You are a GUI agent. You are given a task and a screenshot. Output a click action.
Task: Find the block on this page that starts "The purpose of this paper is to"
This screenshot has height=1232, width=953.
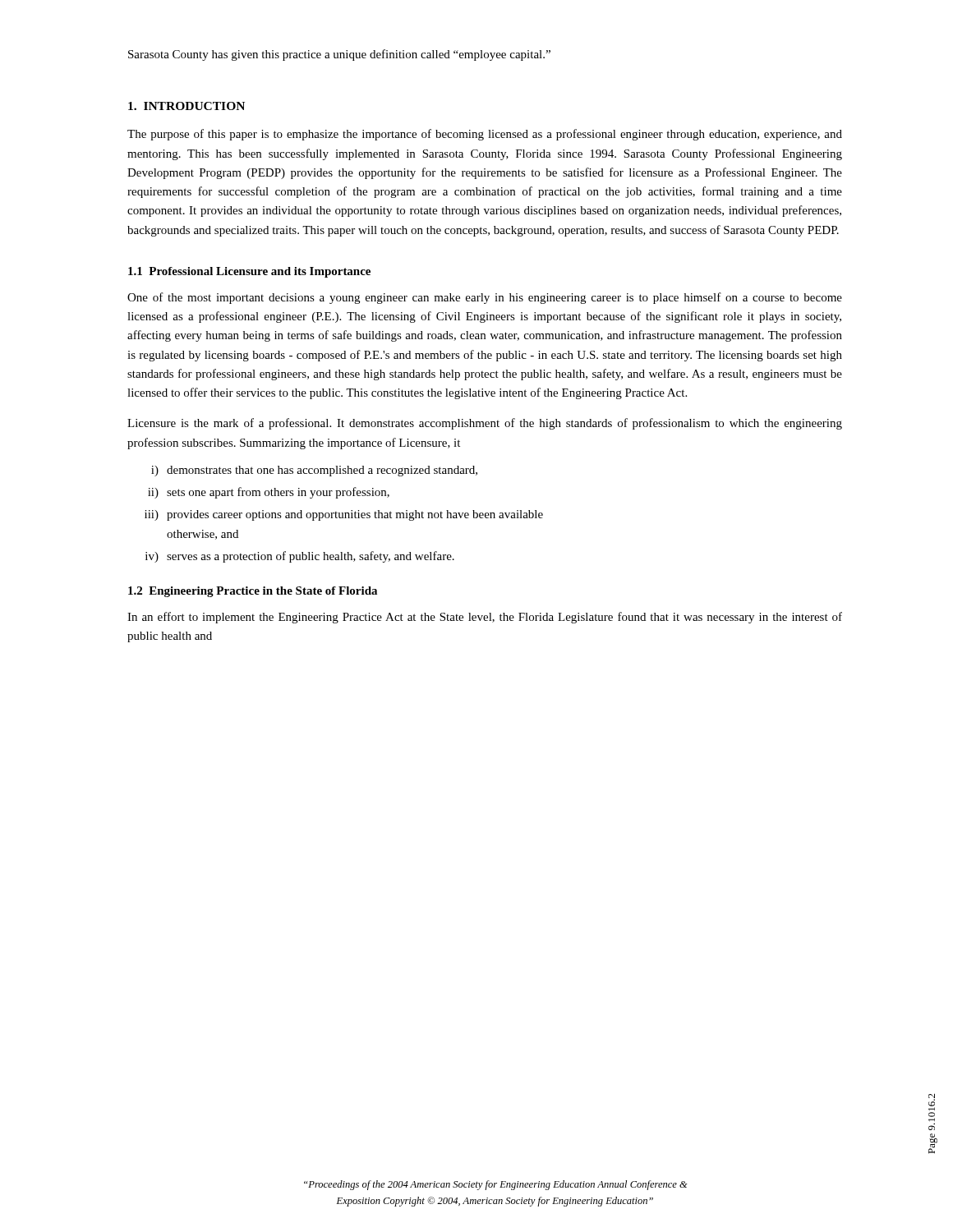[x=485, y=182]
